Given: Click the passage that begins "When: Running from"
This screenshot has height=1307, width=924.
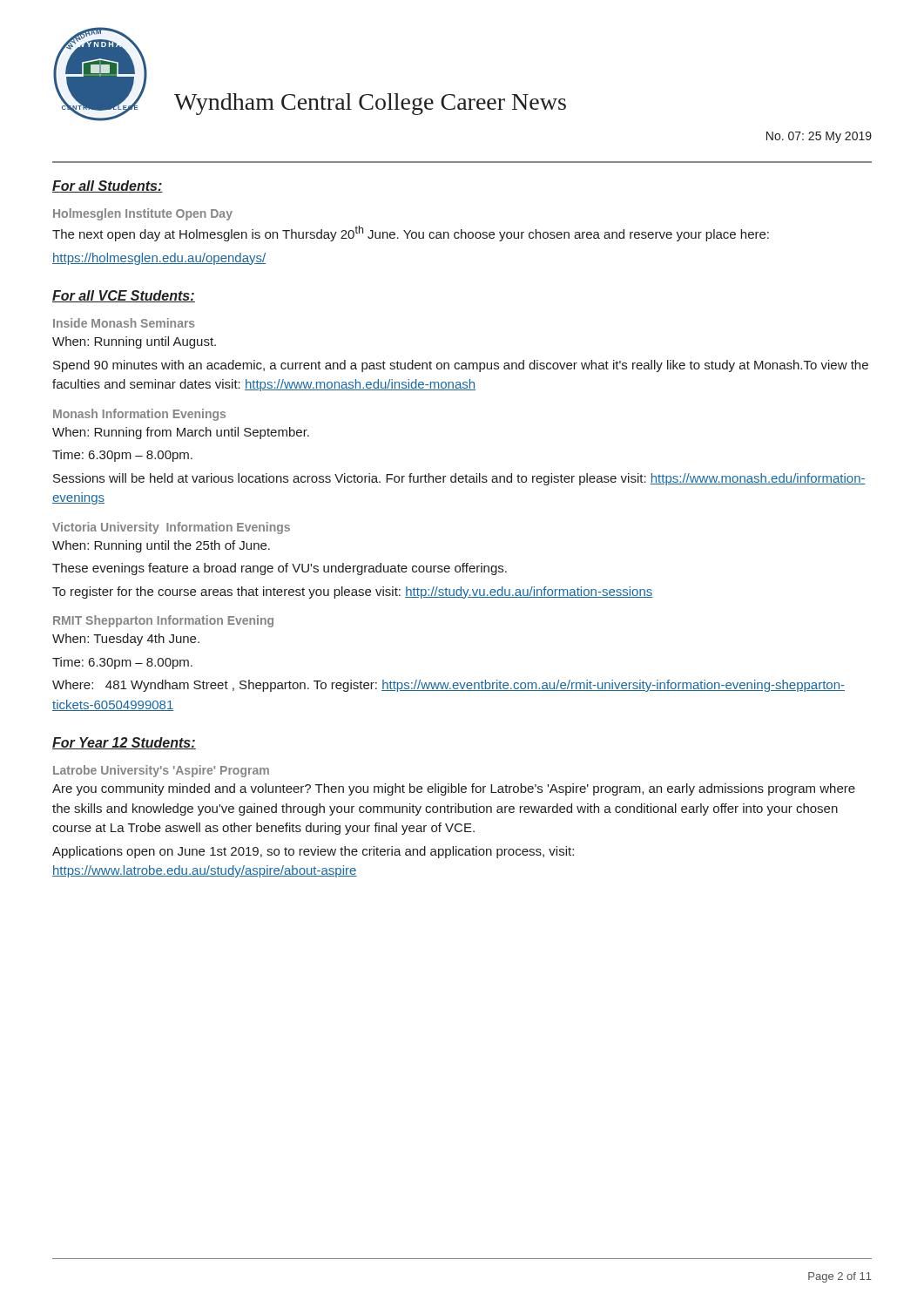Looking at the screenshot, I should pos(181,431).
